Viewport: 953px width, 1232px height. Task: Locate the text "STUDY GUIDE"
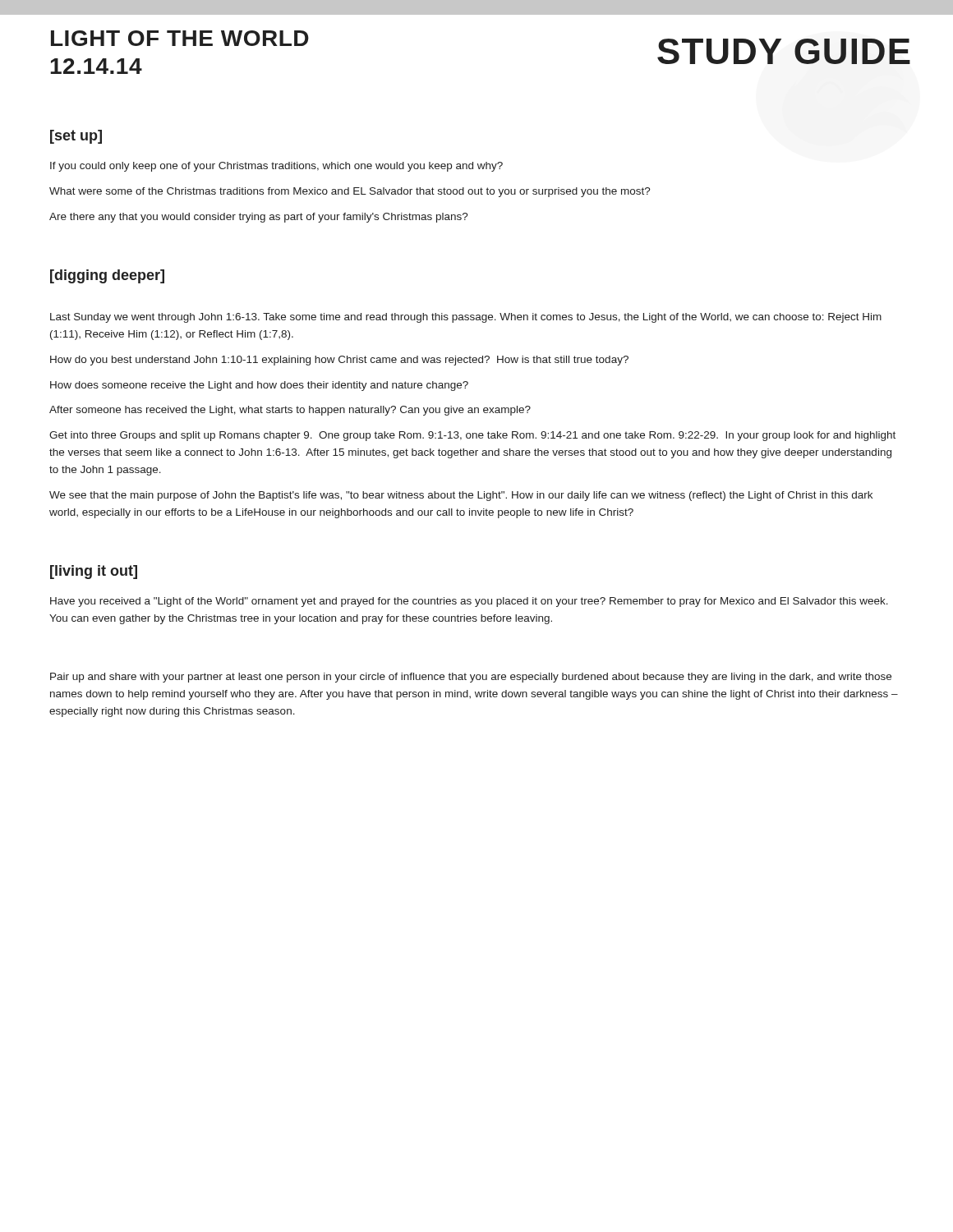click(x=784, y=51)
